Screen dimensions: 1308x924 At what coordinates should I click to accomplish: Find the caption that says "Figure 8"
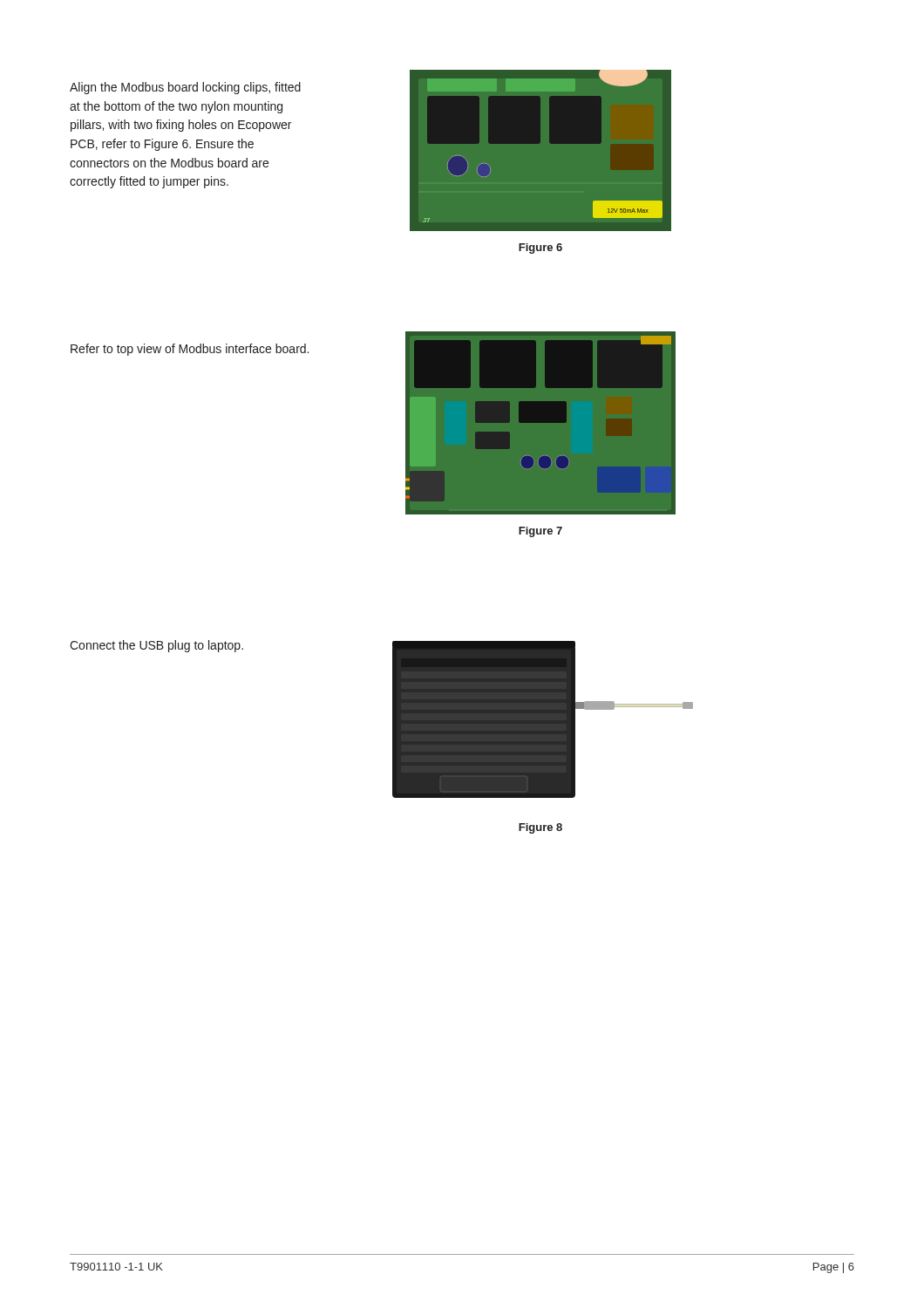(x=540, y=827)
